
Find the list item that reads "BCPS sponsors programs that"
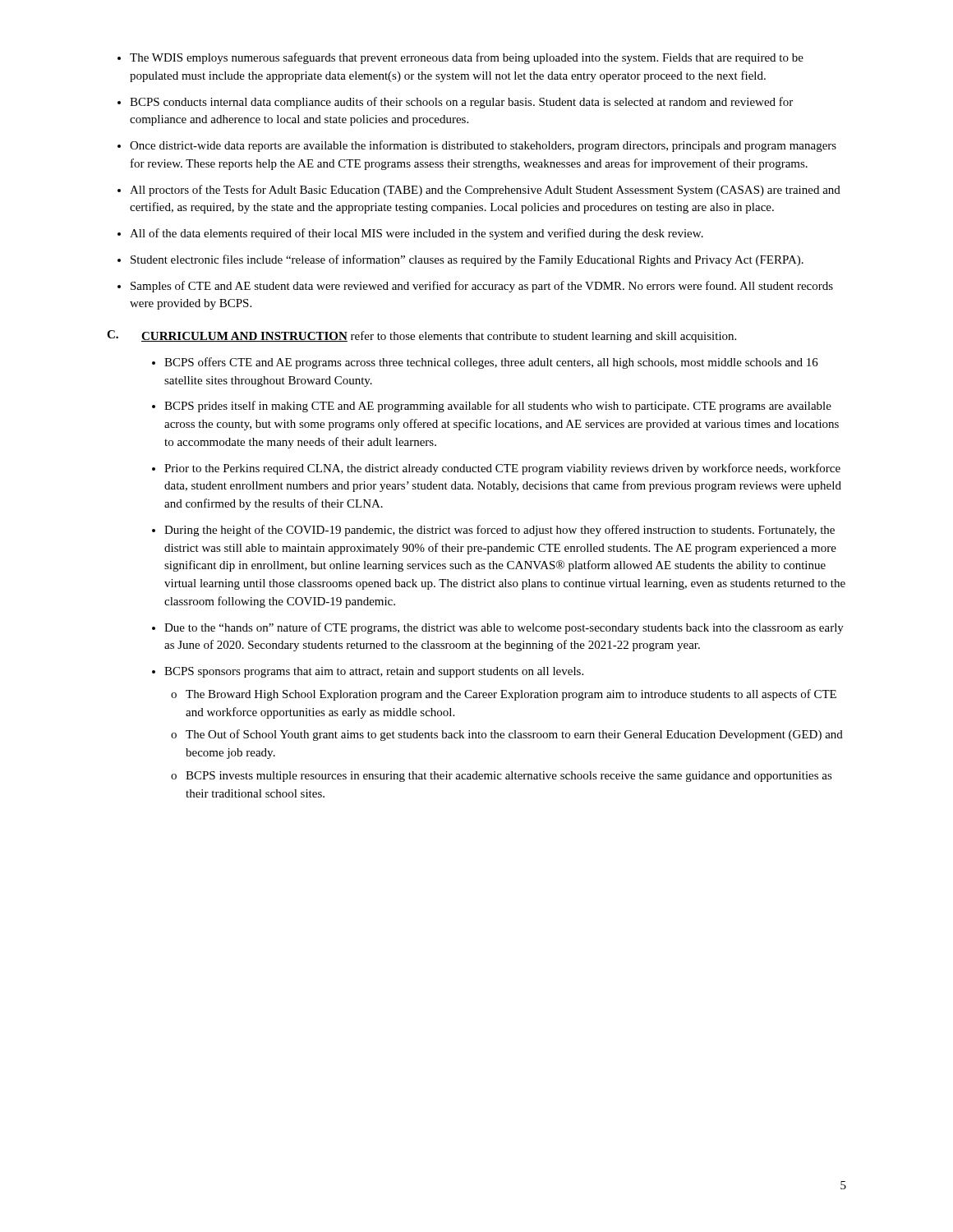[x=505, y=734]
